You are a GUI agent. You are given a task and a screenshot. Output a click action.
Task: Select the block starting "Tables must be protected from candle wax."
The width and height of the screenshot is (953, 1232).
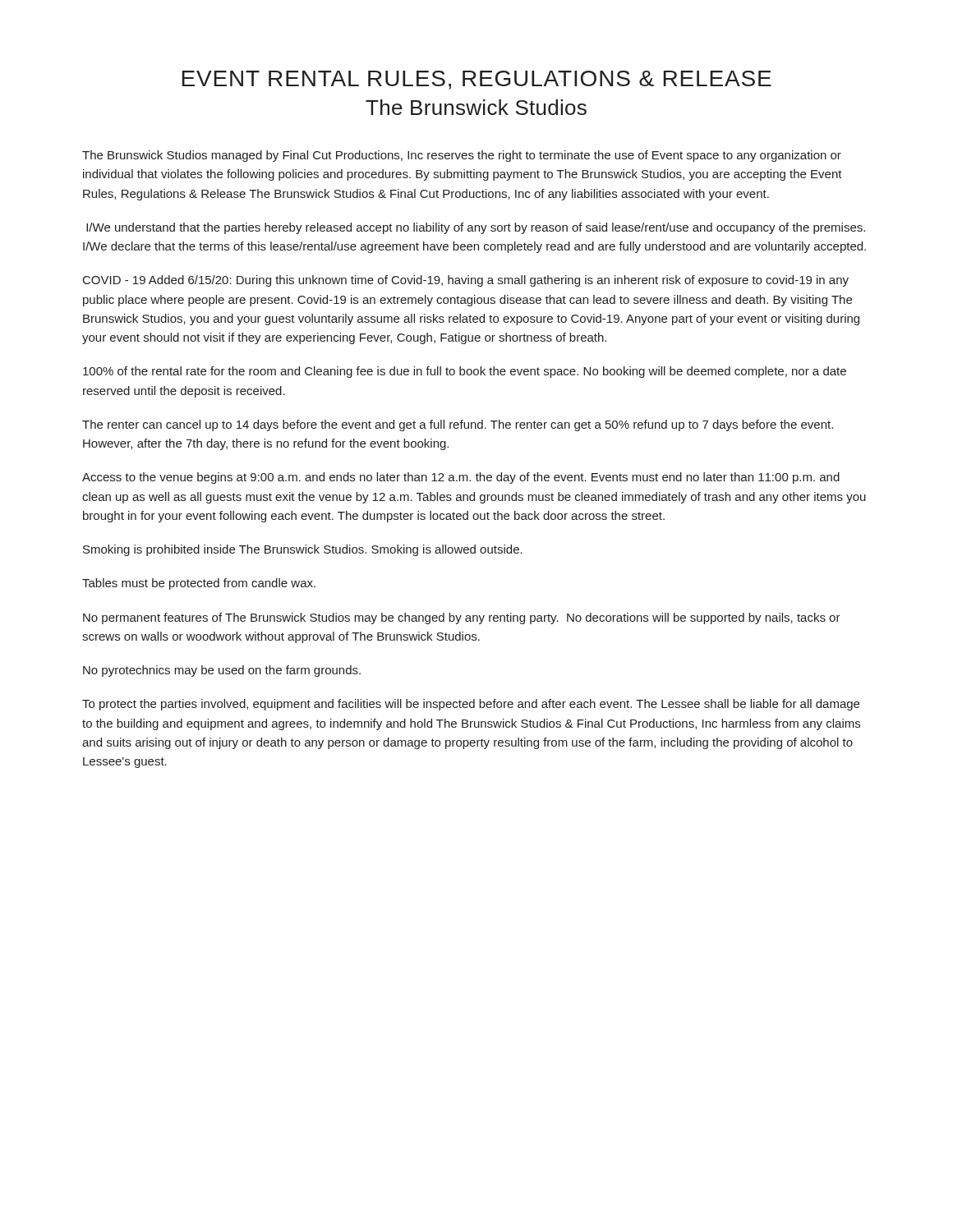pyautogui.click(x=199, y=583)
